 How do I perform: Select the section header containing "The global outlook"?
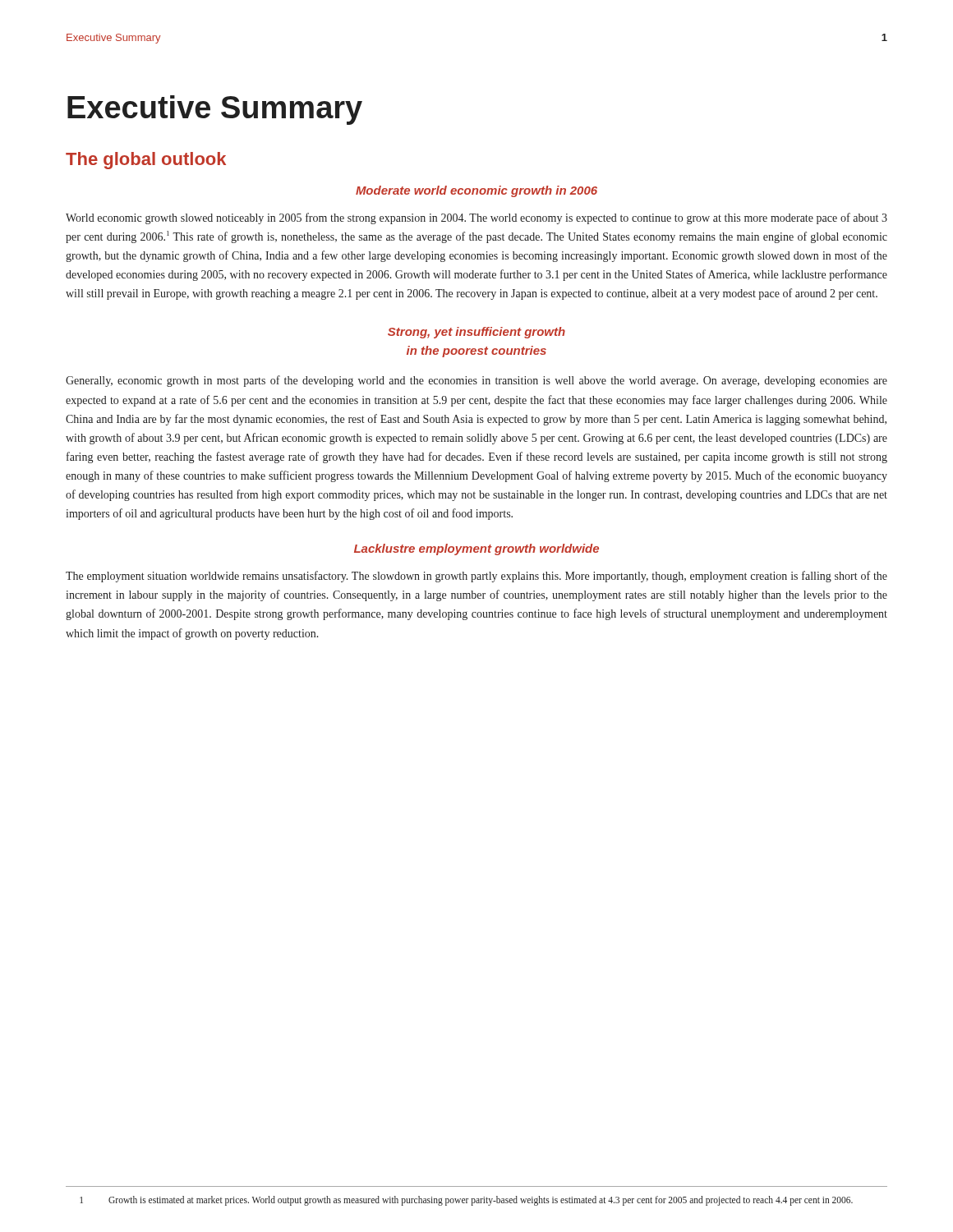click(x=146, y=159)
